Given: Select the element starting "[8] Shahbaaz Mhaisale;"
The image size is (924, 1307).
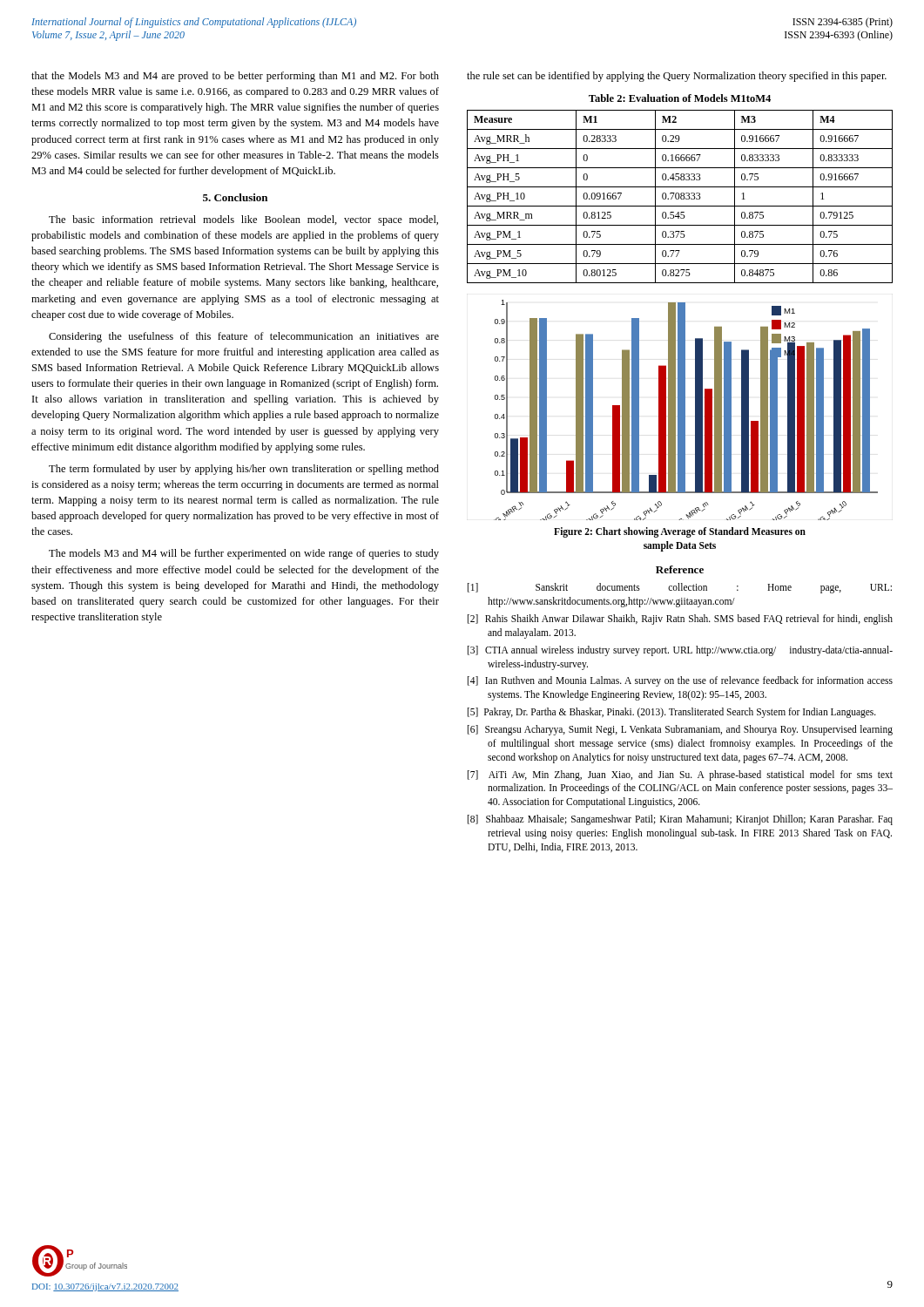Looking at the screenshot, I should click(x=680, y=833).
